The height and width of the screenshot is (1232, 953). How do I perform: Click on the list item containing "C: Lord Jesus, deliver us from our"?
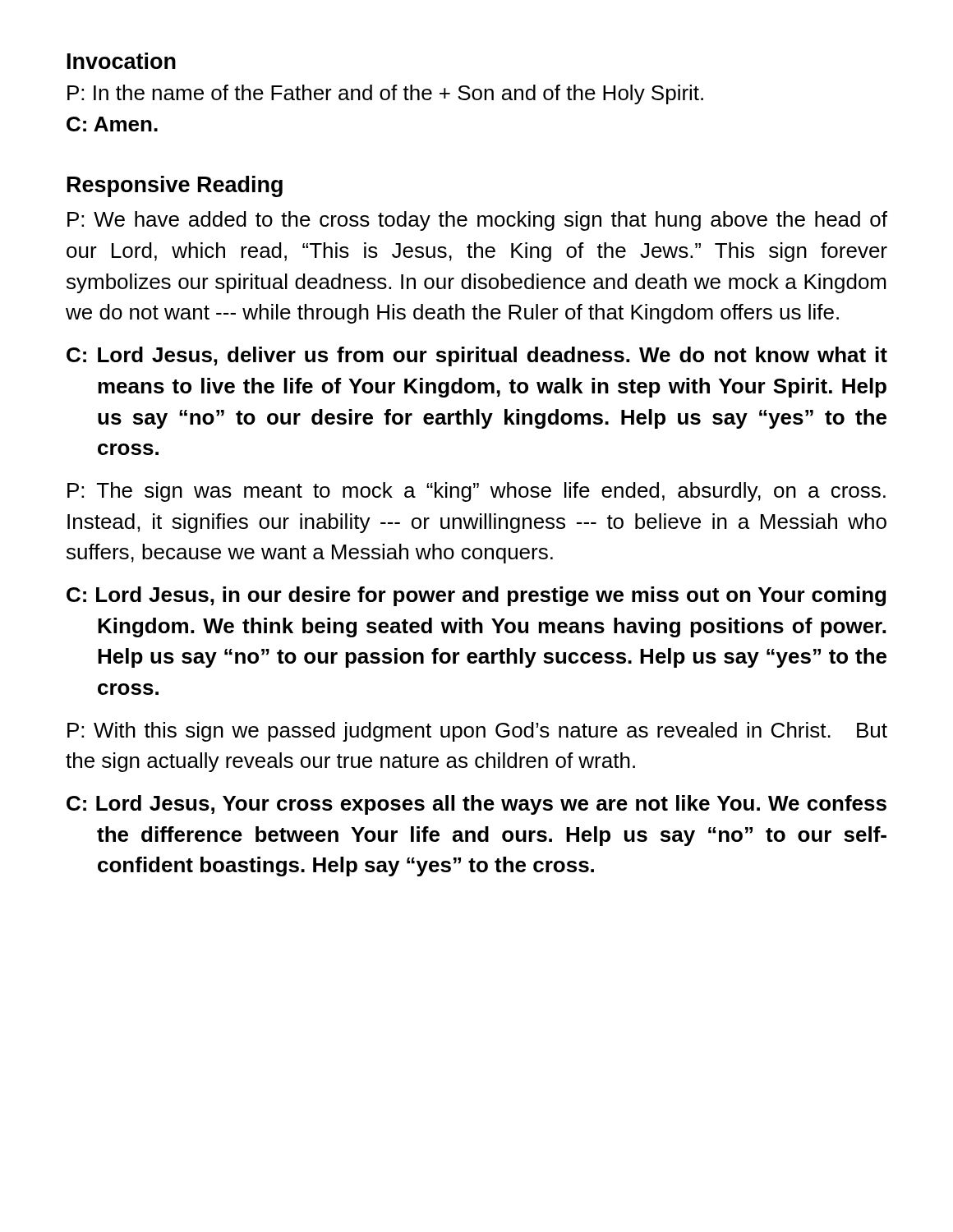(x=476, y=402)
